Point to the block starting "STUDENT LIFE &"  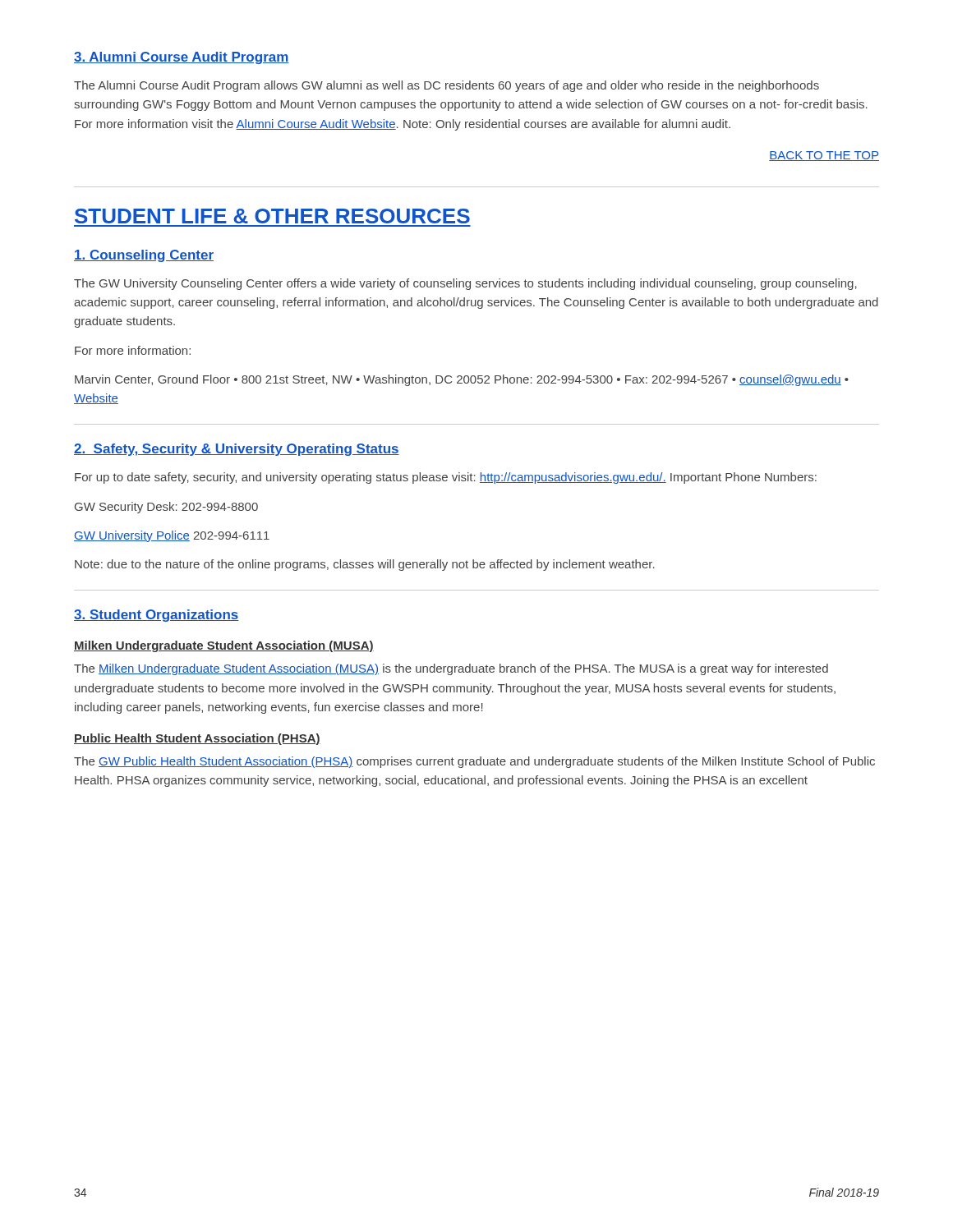[476, 216]
